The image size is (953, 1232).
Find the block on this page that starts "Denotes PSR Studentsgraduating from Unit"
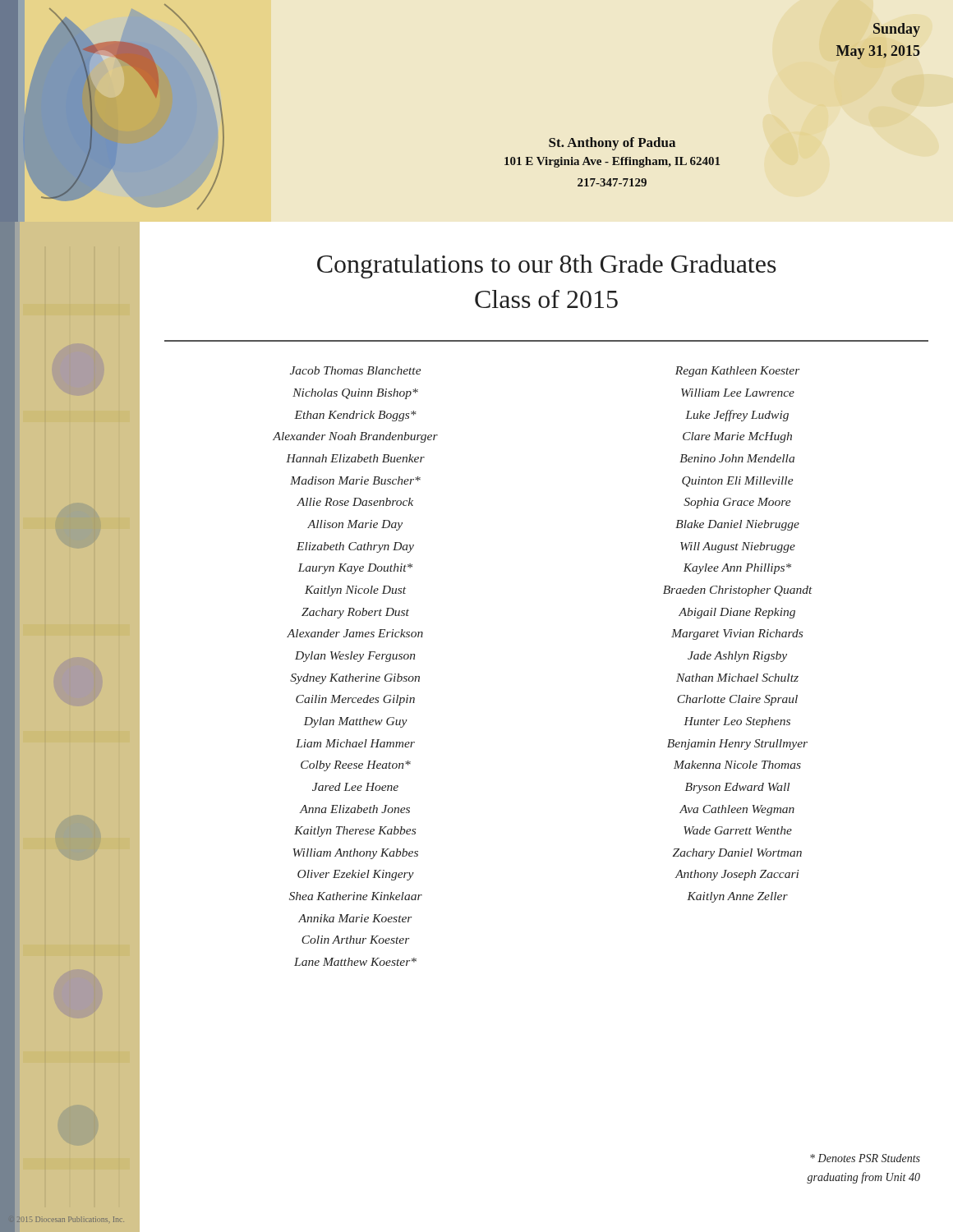tap(864, 1168)
